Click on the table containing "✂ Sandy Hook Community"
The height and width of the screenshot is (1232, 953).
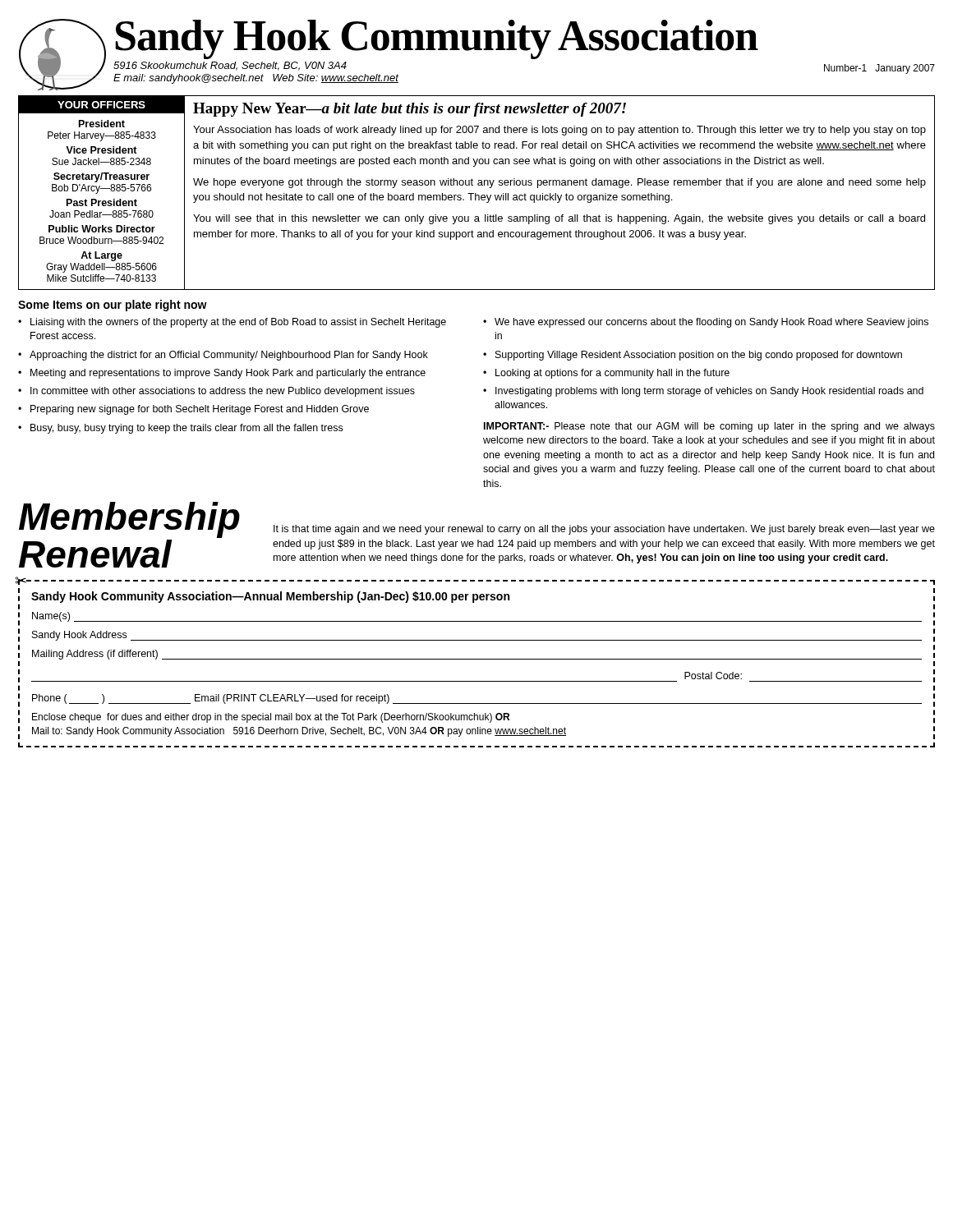click(476, 664)
